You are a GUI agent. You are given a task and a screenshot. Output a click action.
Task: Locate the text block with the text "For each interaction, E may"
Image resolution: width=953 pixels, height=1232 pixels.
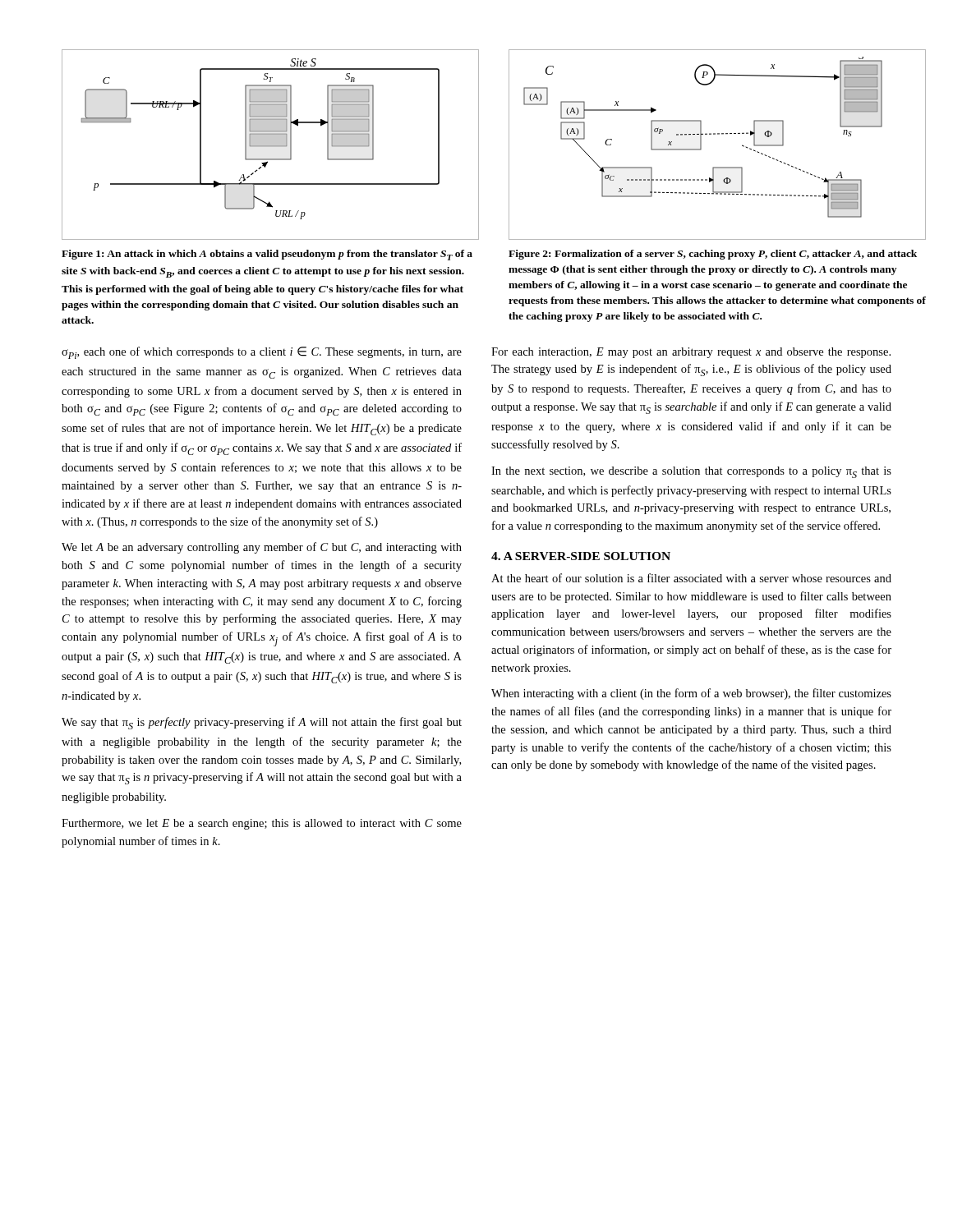pyautogui.click(x=691, y=398)
